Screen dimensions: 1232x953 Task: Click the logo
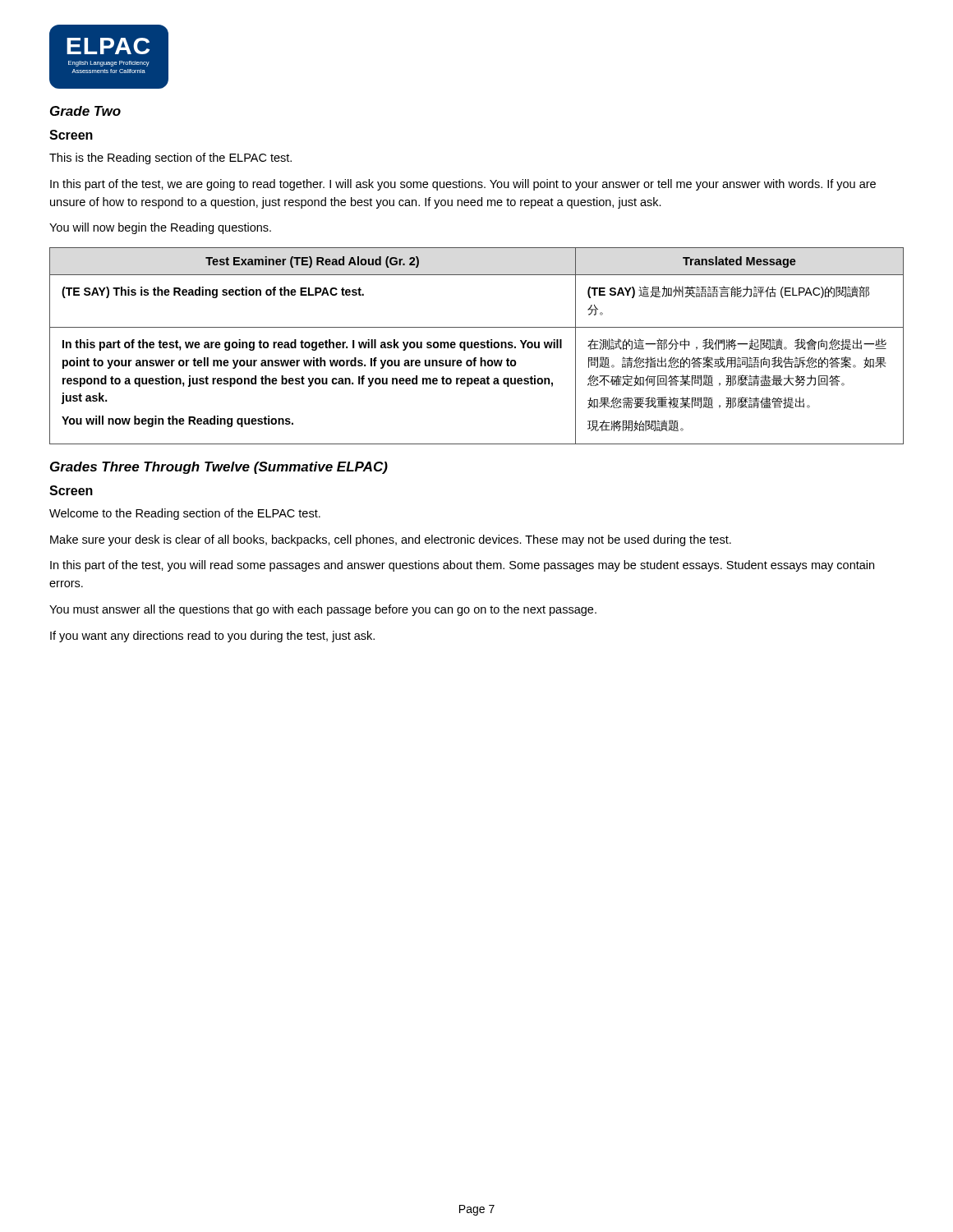tap(476, 57)
